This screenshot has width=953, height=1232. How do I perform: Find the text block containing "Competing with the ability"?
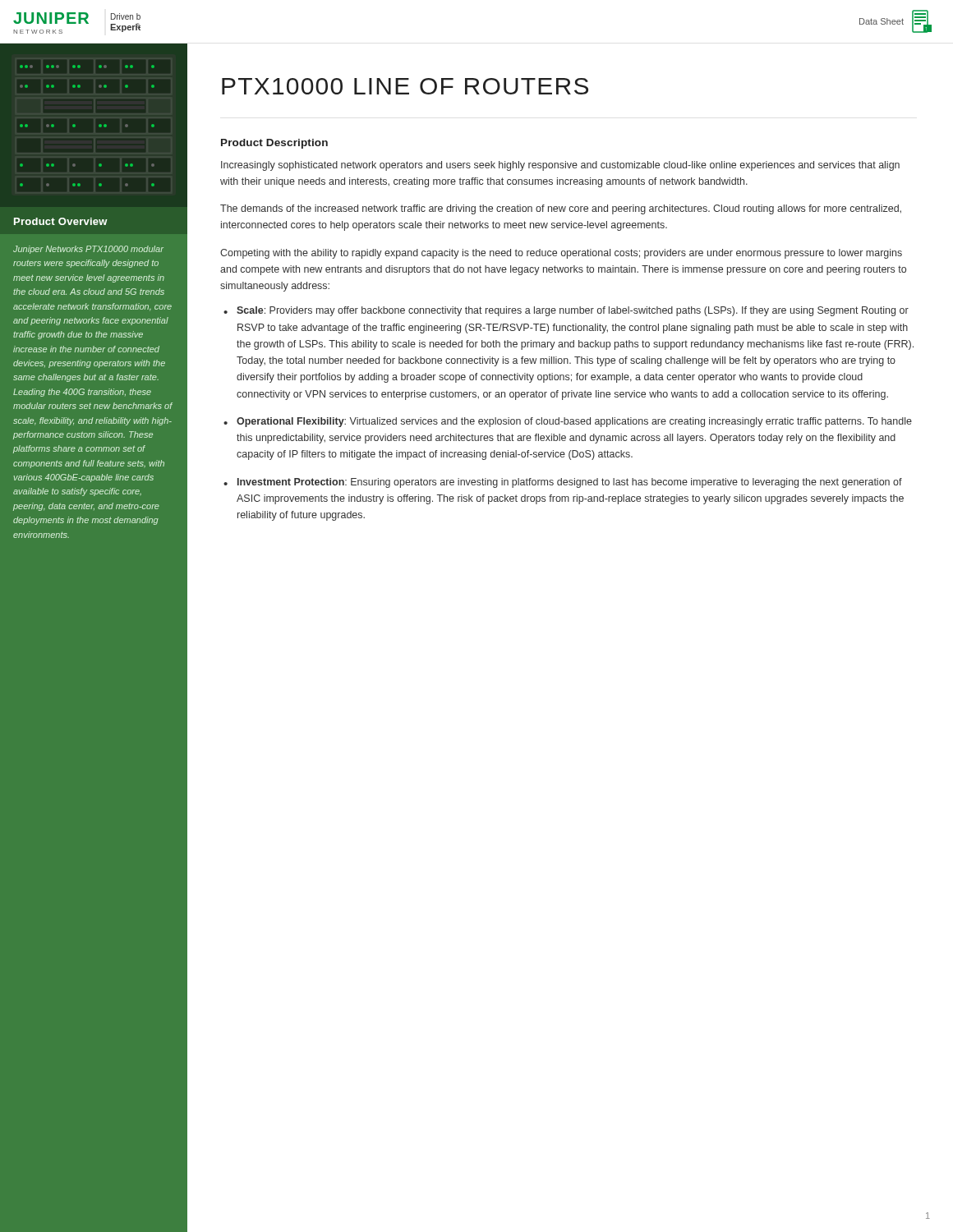[x=563, y=269]
